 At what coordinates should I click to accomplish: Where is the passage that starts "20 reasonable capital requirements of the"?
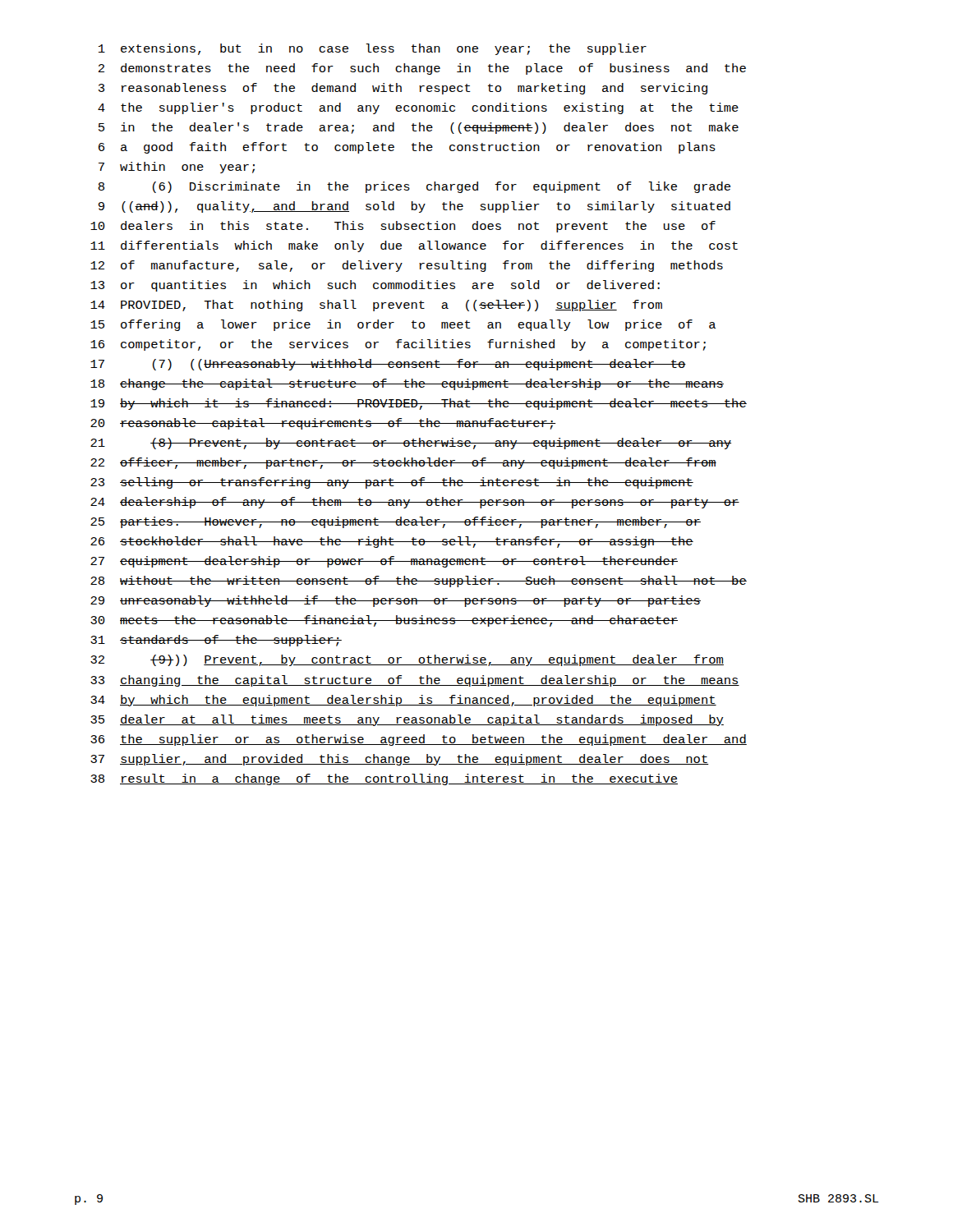click(x=476, y=424)
